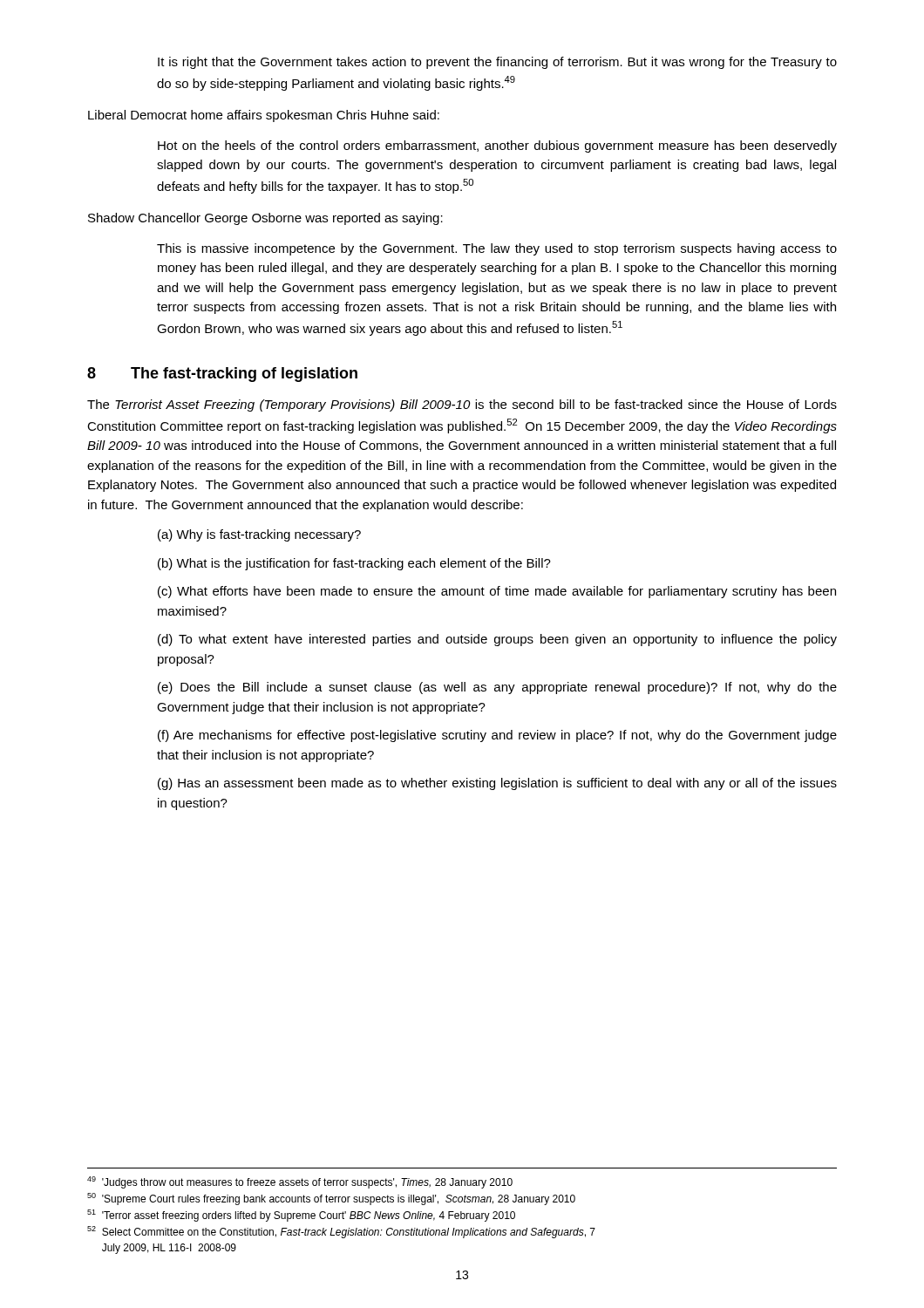Locate the region starting "This is massive"
Image resolution: width=924 pixels, height=1308 pixels.
coord(497,288)
